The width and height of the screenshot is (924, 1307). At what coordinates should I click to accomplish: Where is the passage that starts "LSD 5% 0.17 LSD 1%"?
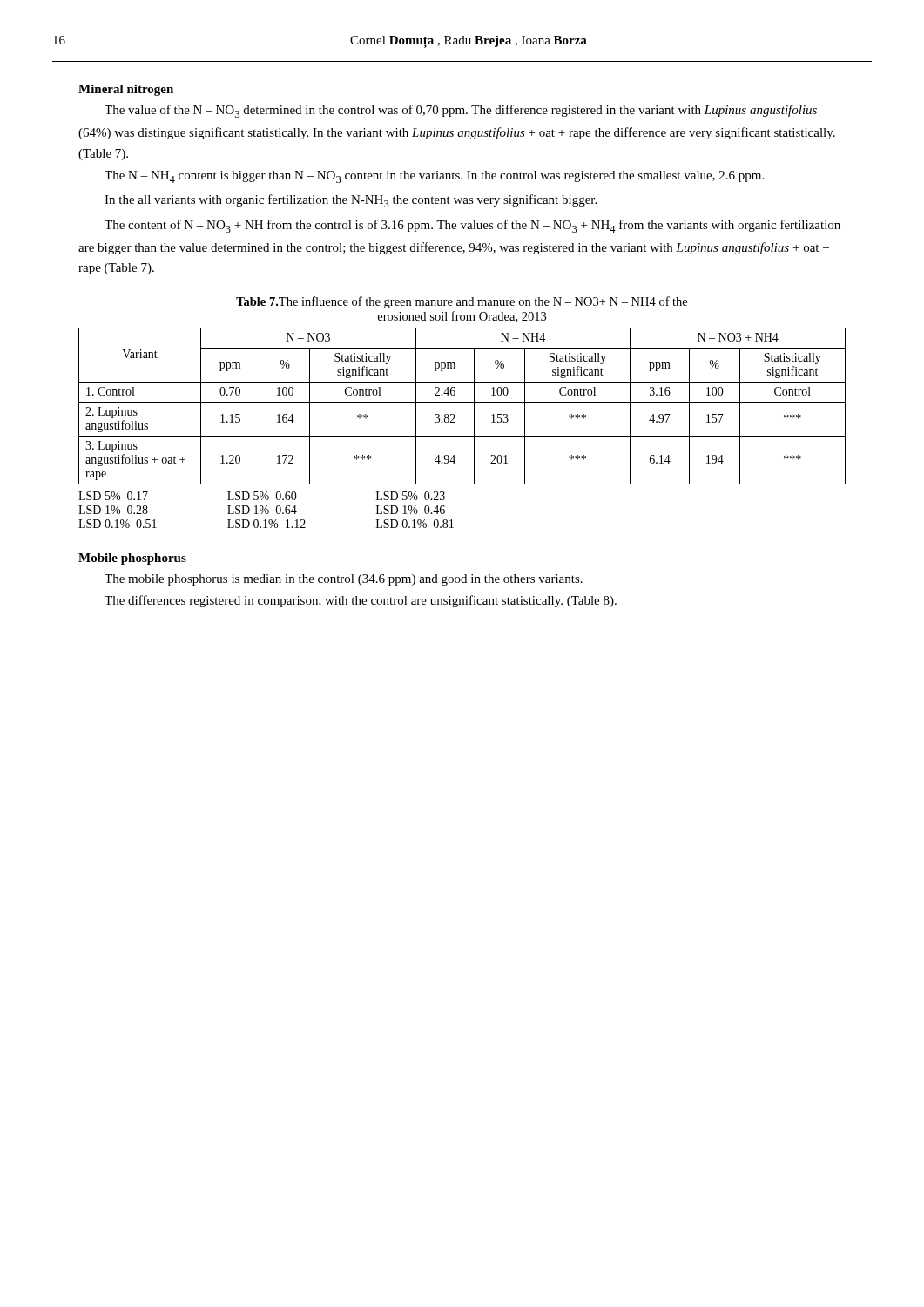tap(266, 510)
